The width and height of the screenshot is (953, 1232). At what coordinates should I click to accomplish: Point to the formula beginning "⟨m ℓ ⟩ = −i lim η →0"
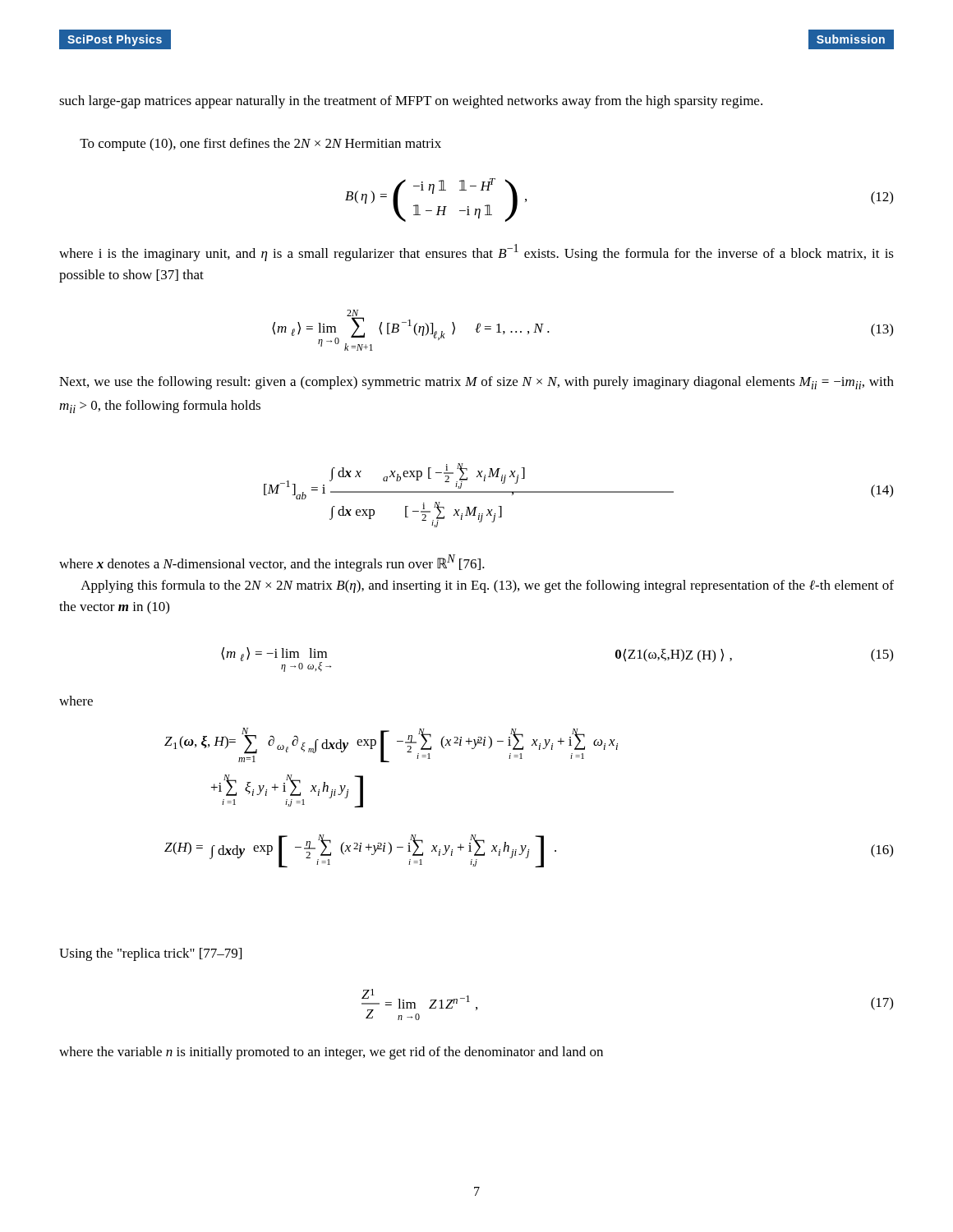[x=284, y=657]
